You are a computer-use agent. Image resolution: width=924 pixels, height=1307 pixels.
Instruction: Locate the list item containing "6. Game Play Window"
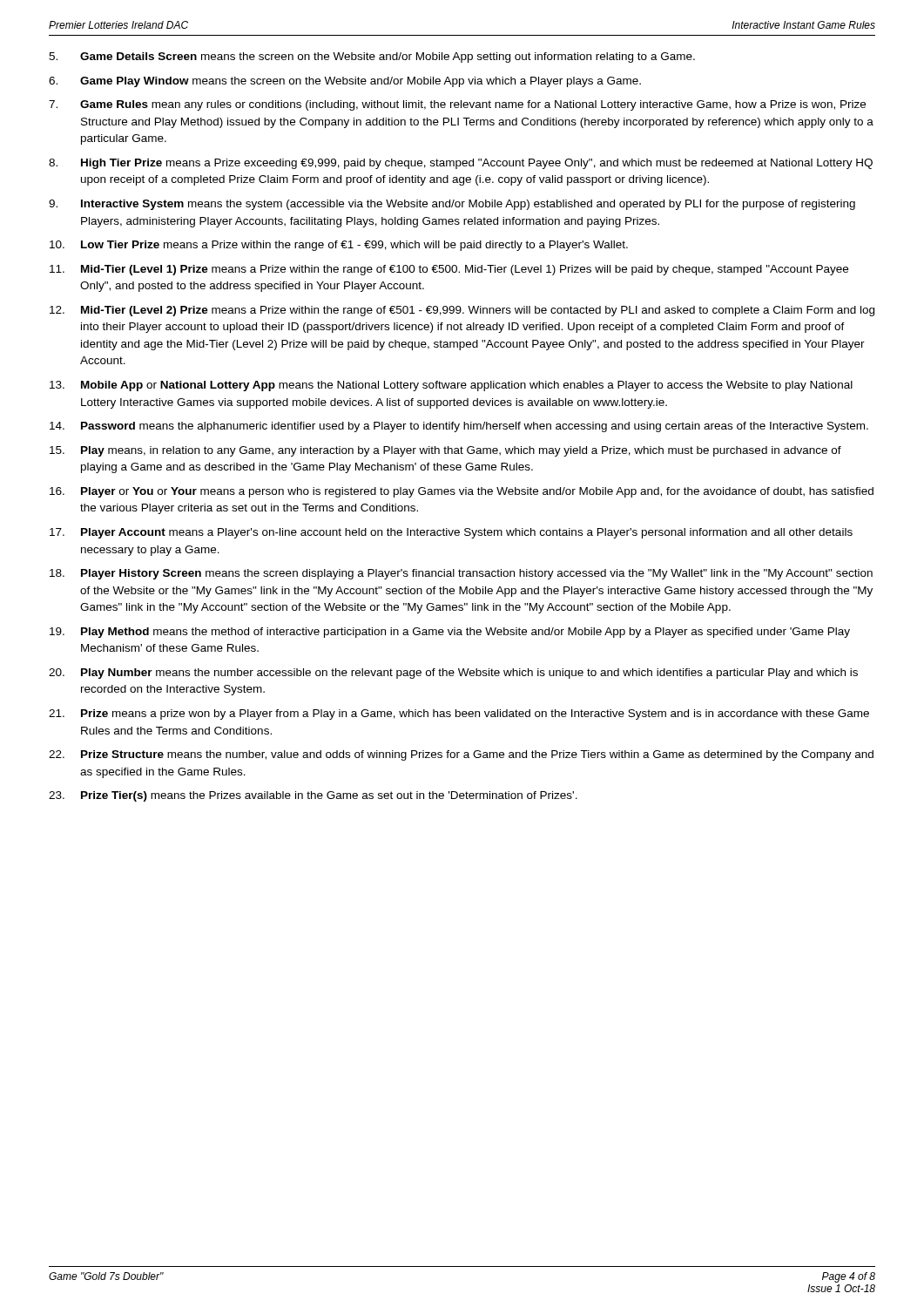pos(462,80)
